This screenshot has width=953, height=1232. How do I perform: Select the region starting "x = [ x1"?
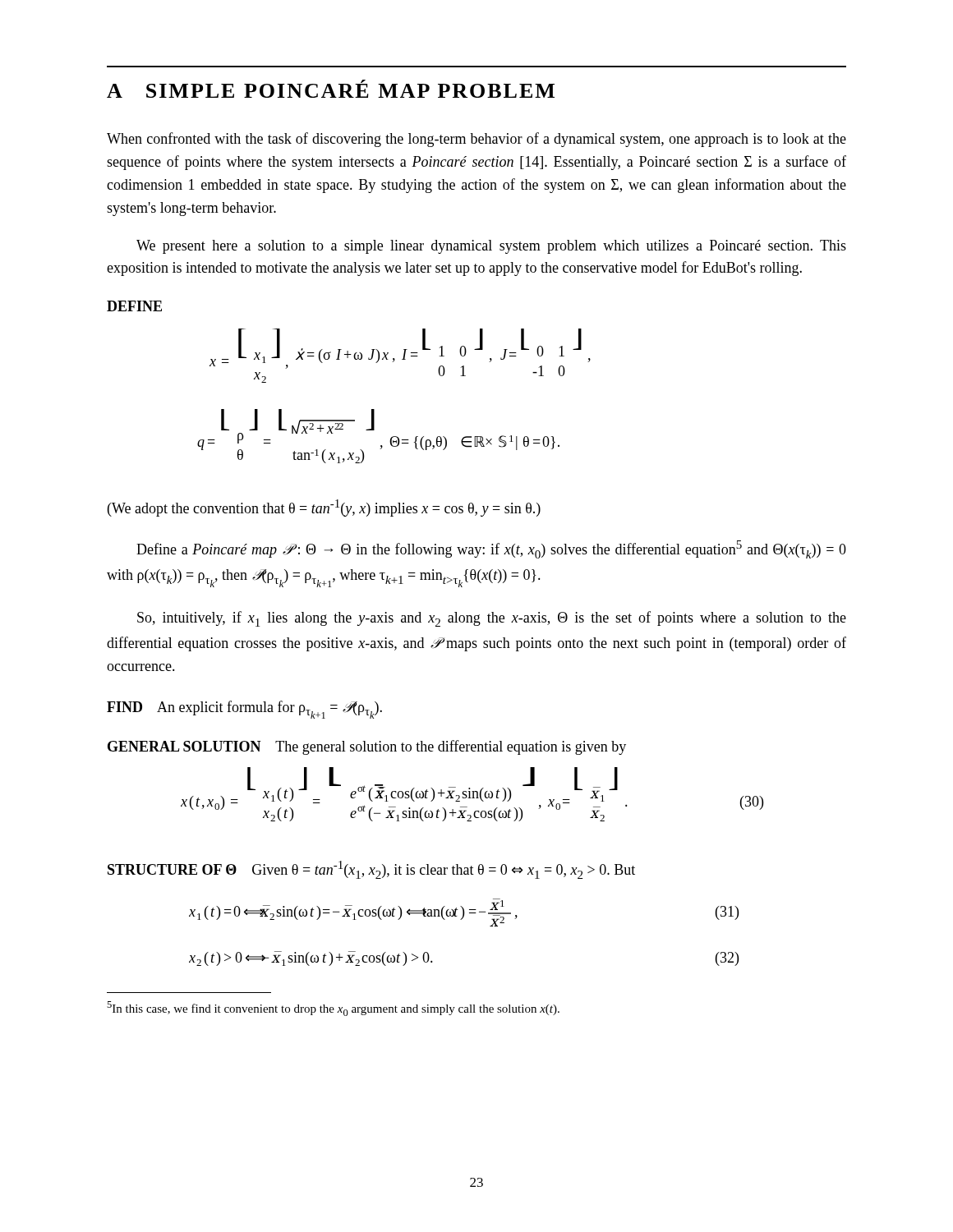[476, 366]
